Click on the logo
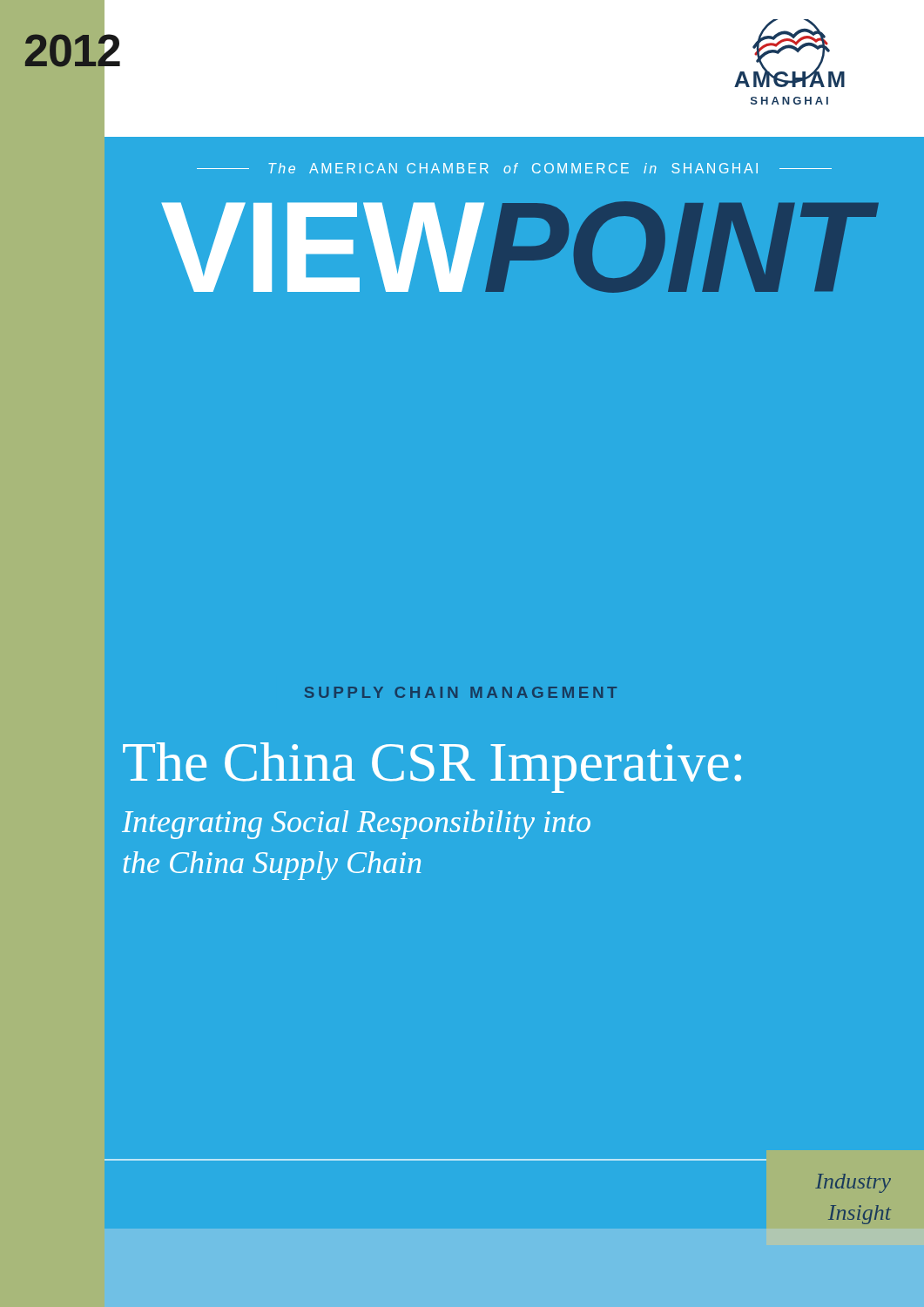The image size is (924, 1307). [x=791, y=67]
